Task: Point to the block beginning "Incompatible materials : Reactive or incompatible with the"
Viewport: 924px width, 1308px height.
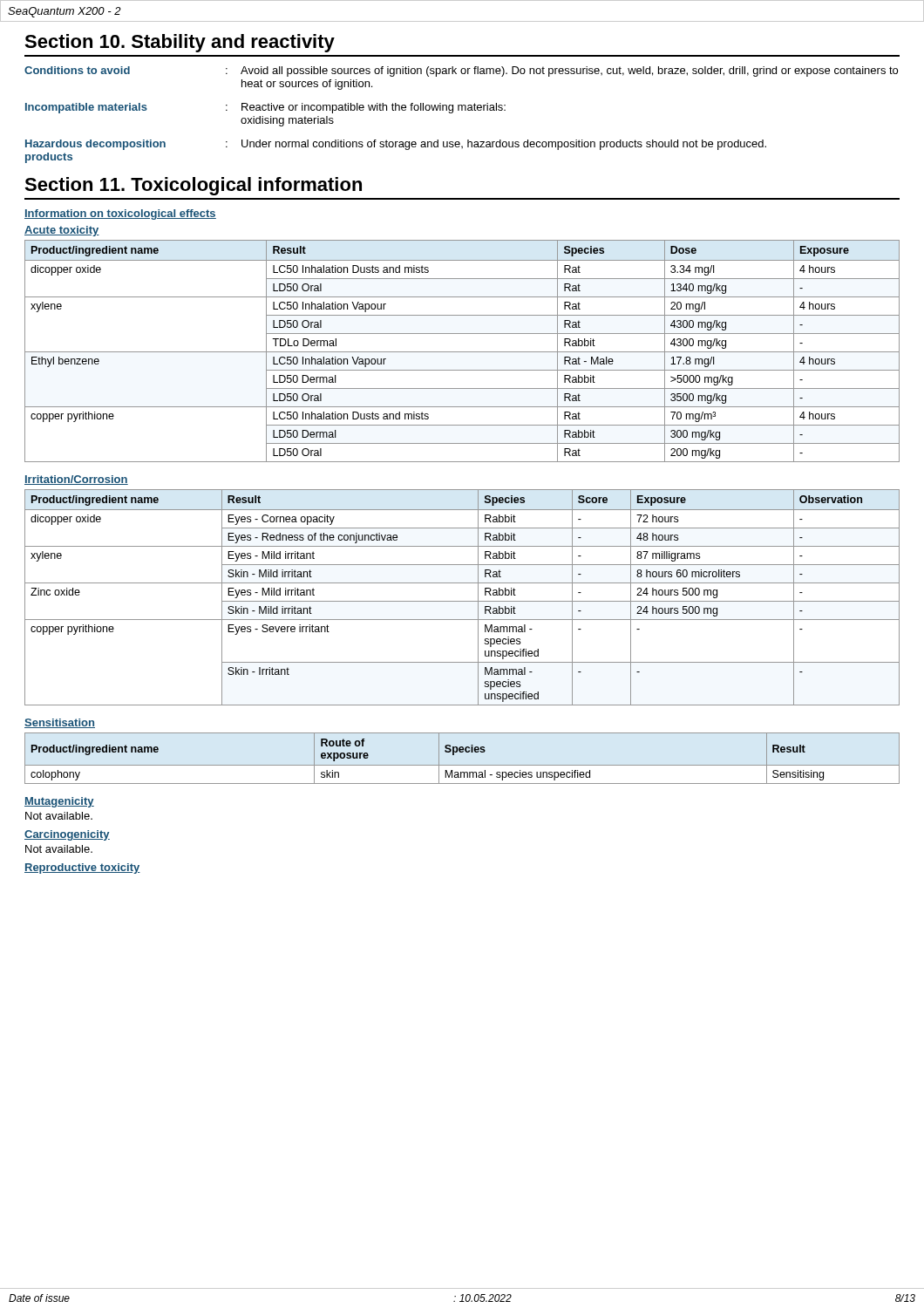Action: click(462, 113)
